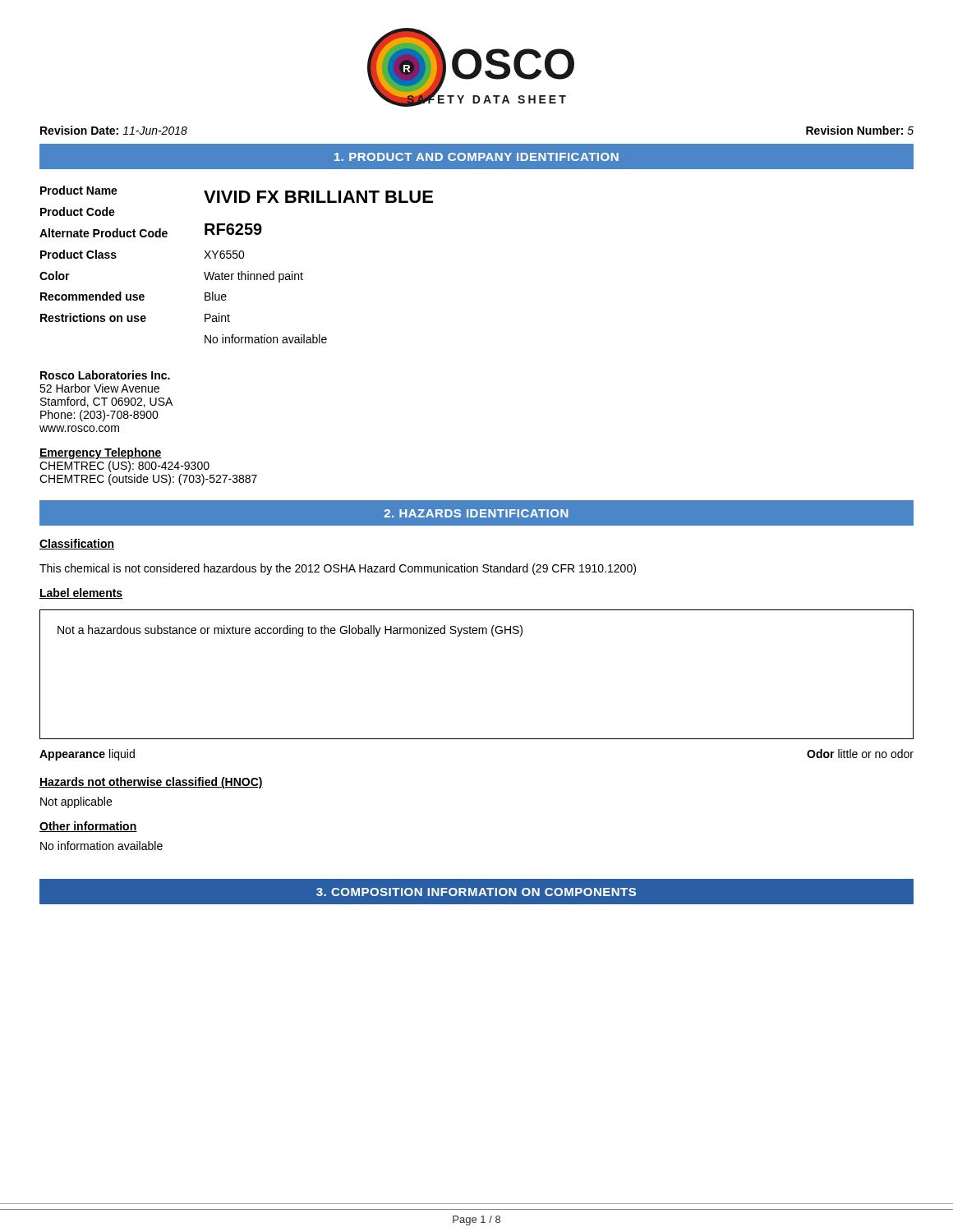Screen dimensions: 1232x953
Task: Select the text block starting "2. HAZARDS IDENTIFICATION"
Action: (476, 513)
